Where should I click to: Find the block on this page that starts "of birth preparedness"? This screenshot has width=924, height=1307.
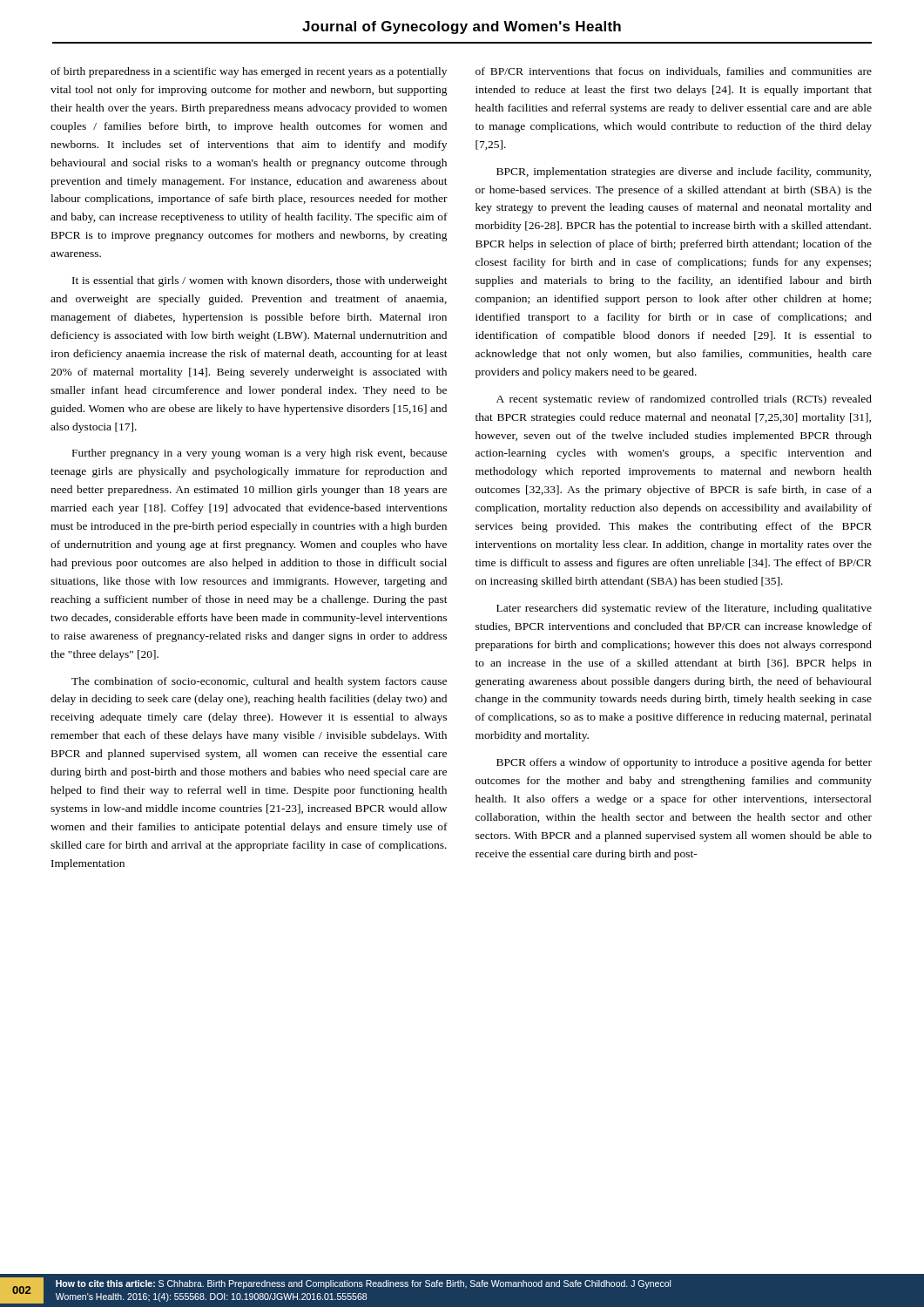249,163
